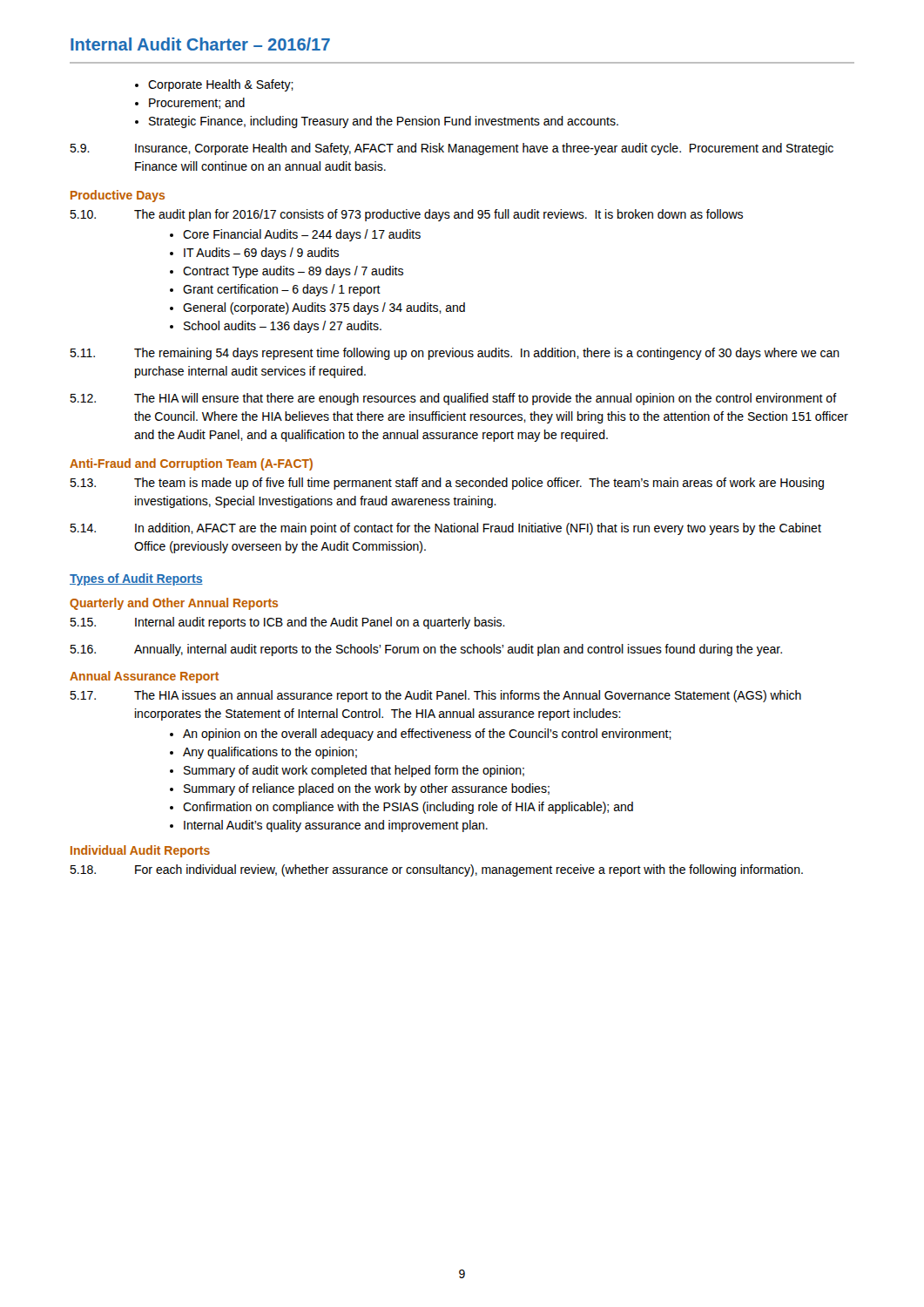Image resolution: width=924 pixels, height=1307 pixels.
Task: Where is the passage that starts "13. The team is made"?
Action: click(462, 492)
